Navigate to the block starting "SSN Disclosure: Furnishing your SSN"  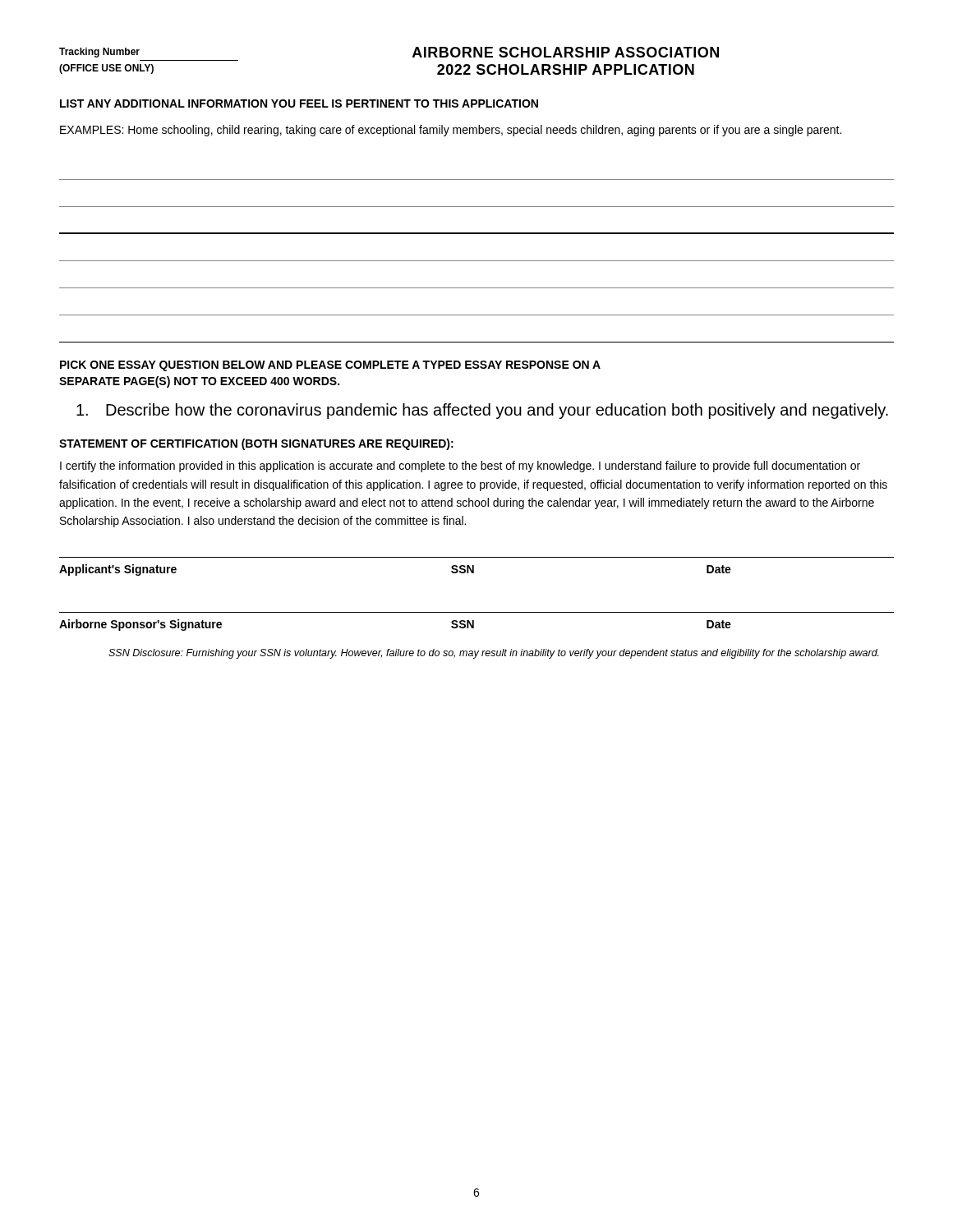pos(494,653)
